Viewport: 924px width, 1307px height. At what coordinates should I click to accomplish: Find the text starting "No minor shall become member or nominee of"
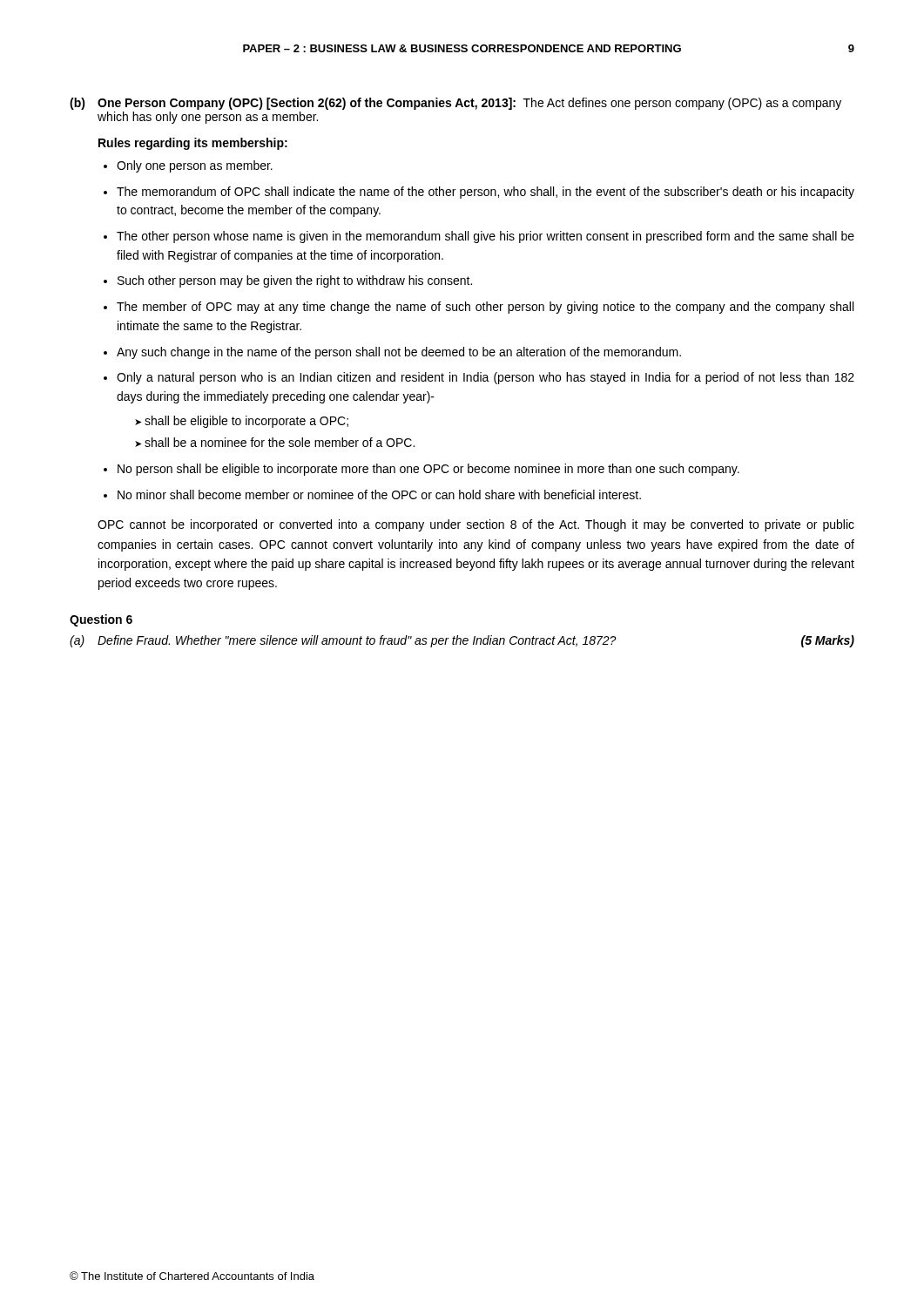[x=379, y=495]
